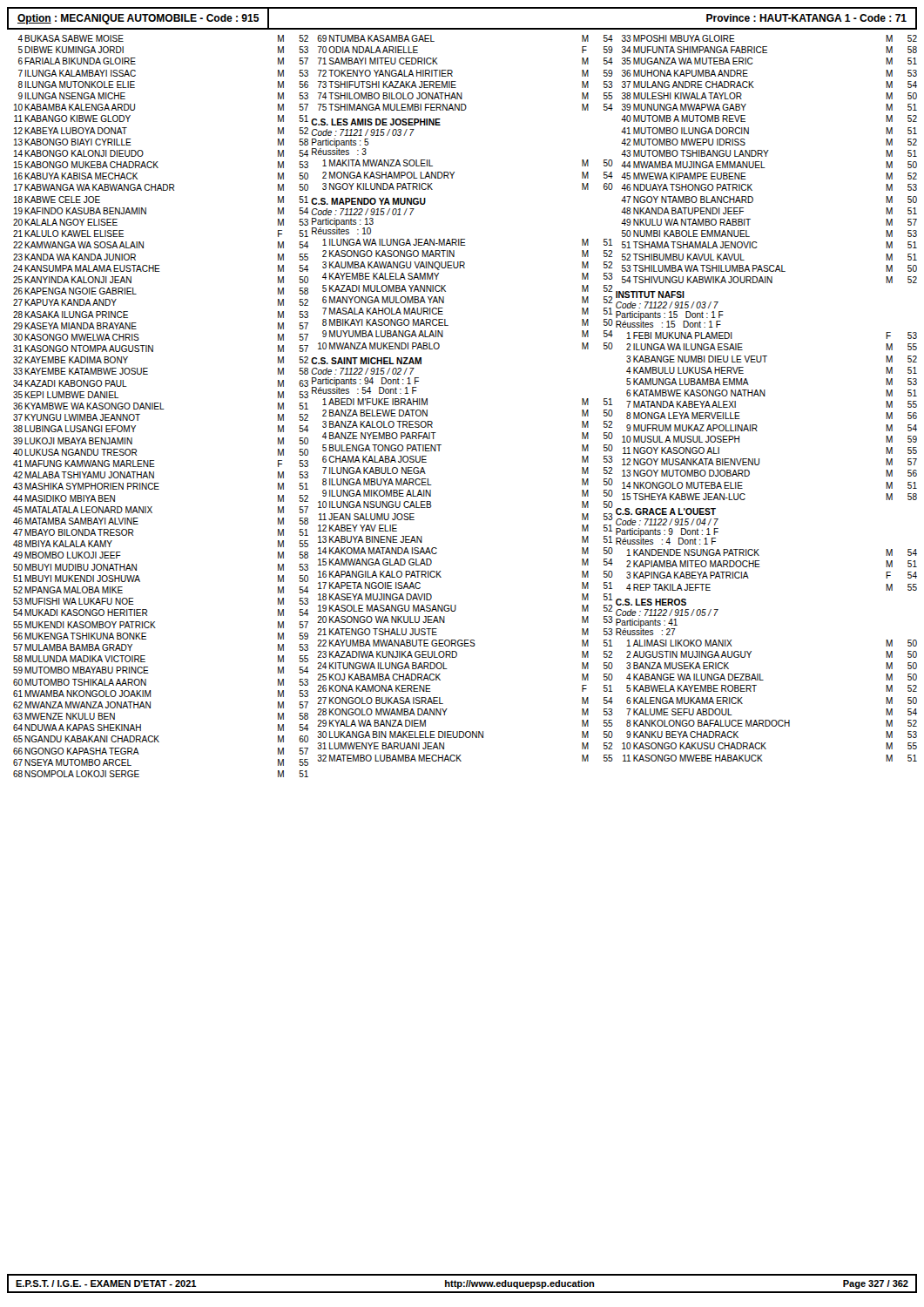Screen dimensions: 1307x924
Task: Click on the table containing "1FEBI MUKUNA PLAMEDIF53 2ILUNGA"
Action: [x=766, y=416]
